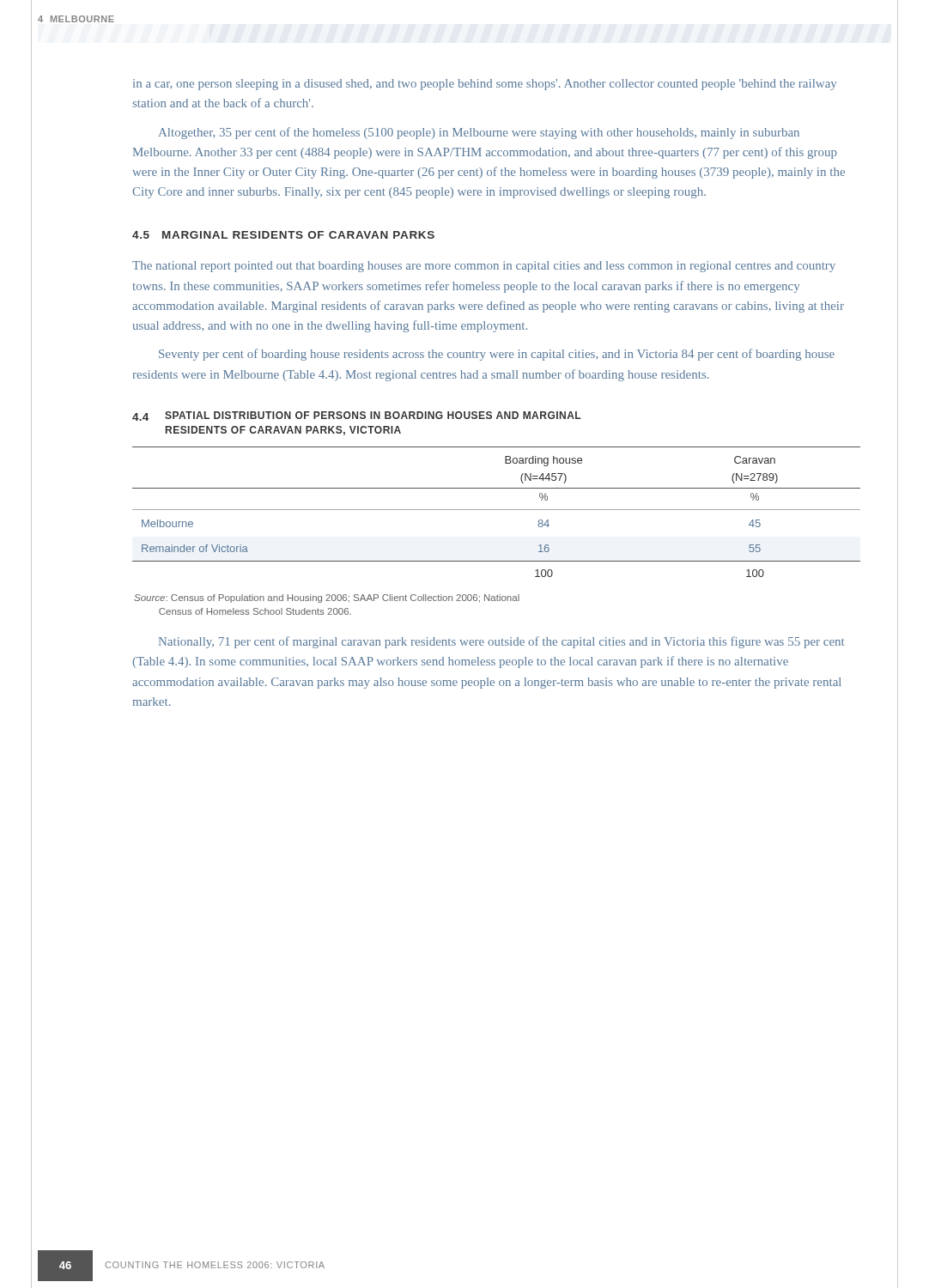Select the table that reads "Remainder of Victoria"
This screenshot has width=929, height=1288.
496,516
